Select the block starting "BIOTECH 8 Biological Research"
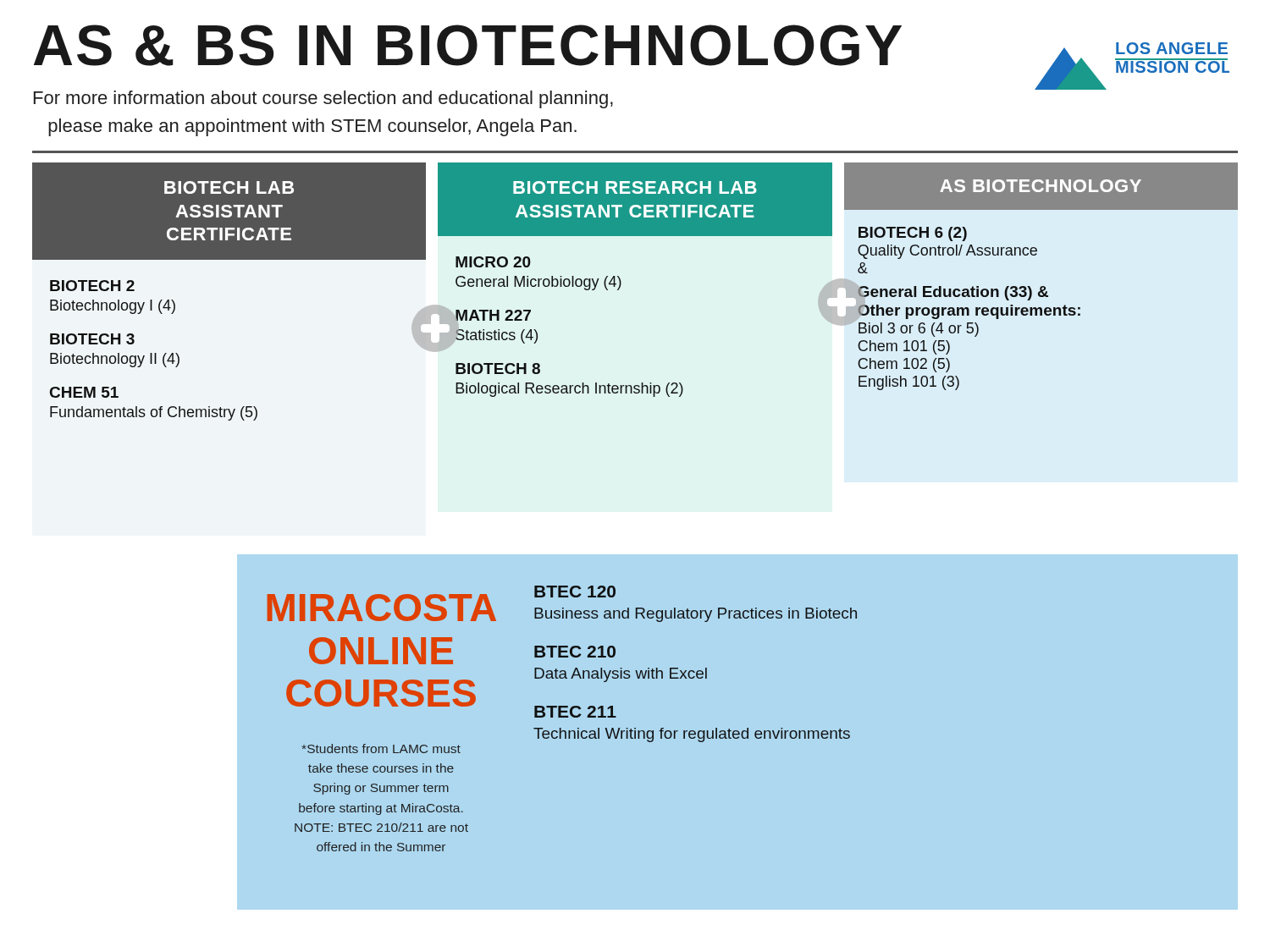The height and width of the screenshot is (952, 1270). (635, 379)
